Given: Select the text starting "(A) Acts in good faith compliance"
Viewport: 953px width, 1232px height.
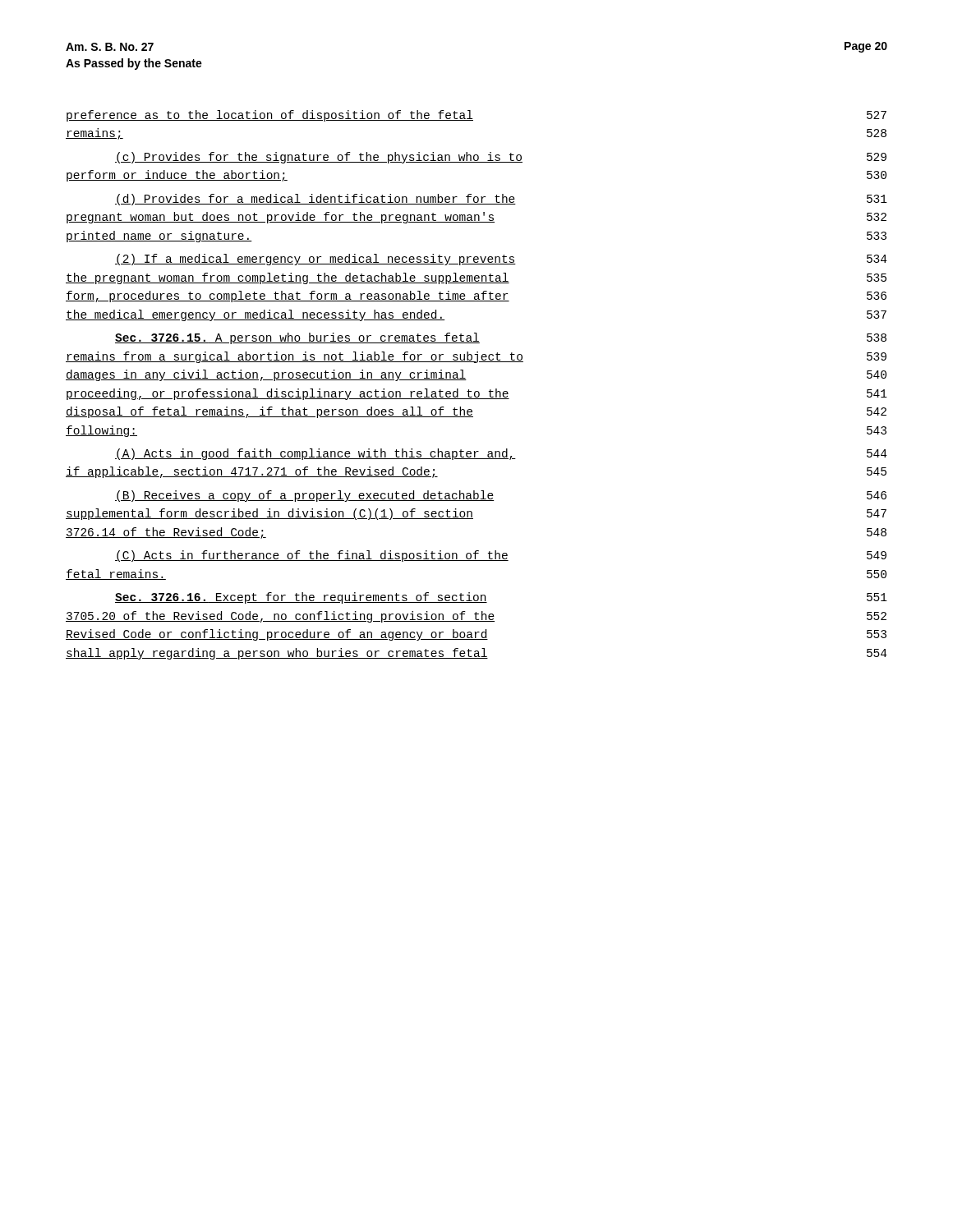Looking at the screenshot, I should tap(476, 464).
